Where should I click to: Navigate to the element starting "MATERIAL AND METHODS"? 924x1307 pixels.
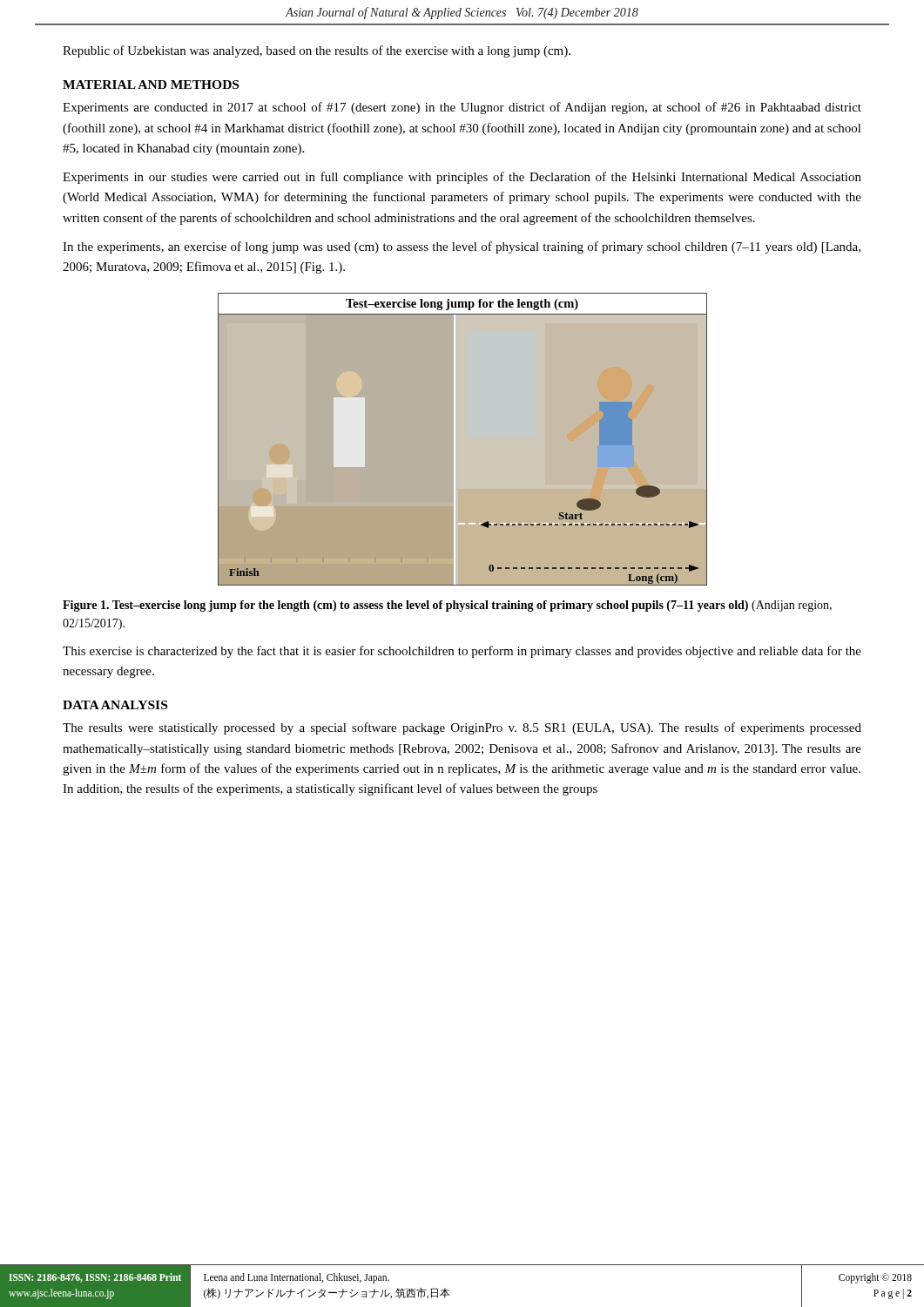pyautogui.click(x=151, y=84)
